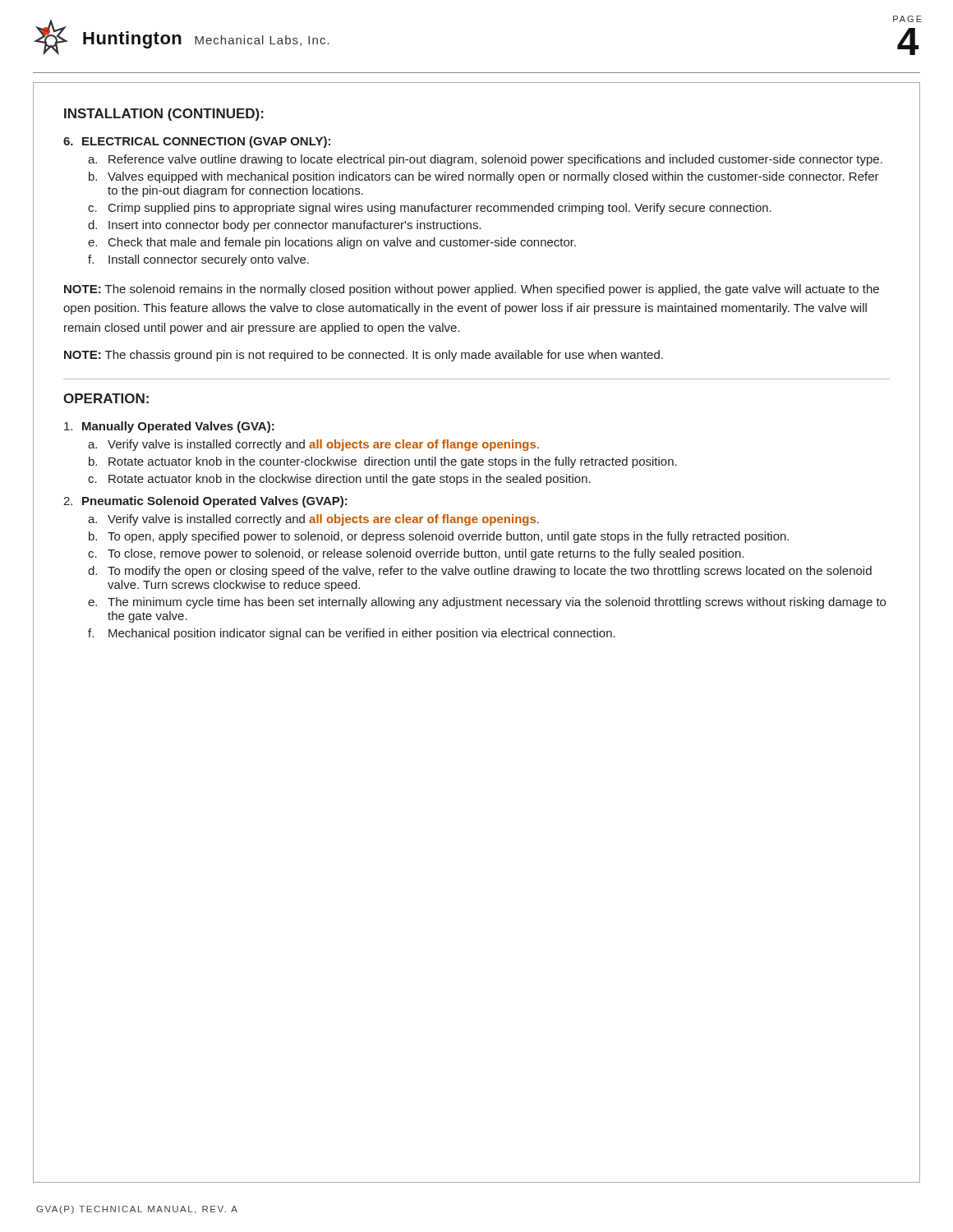The width and height of the screenshot is (953, 1232).
Task: Locate the block of text that opens with "d. Insert into connector"
Action: point(285,225)
